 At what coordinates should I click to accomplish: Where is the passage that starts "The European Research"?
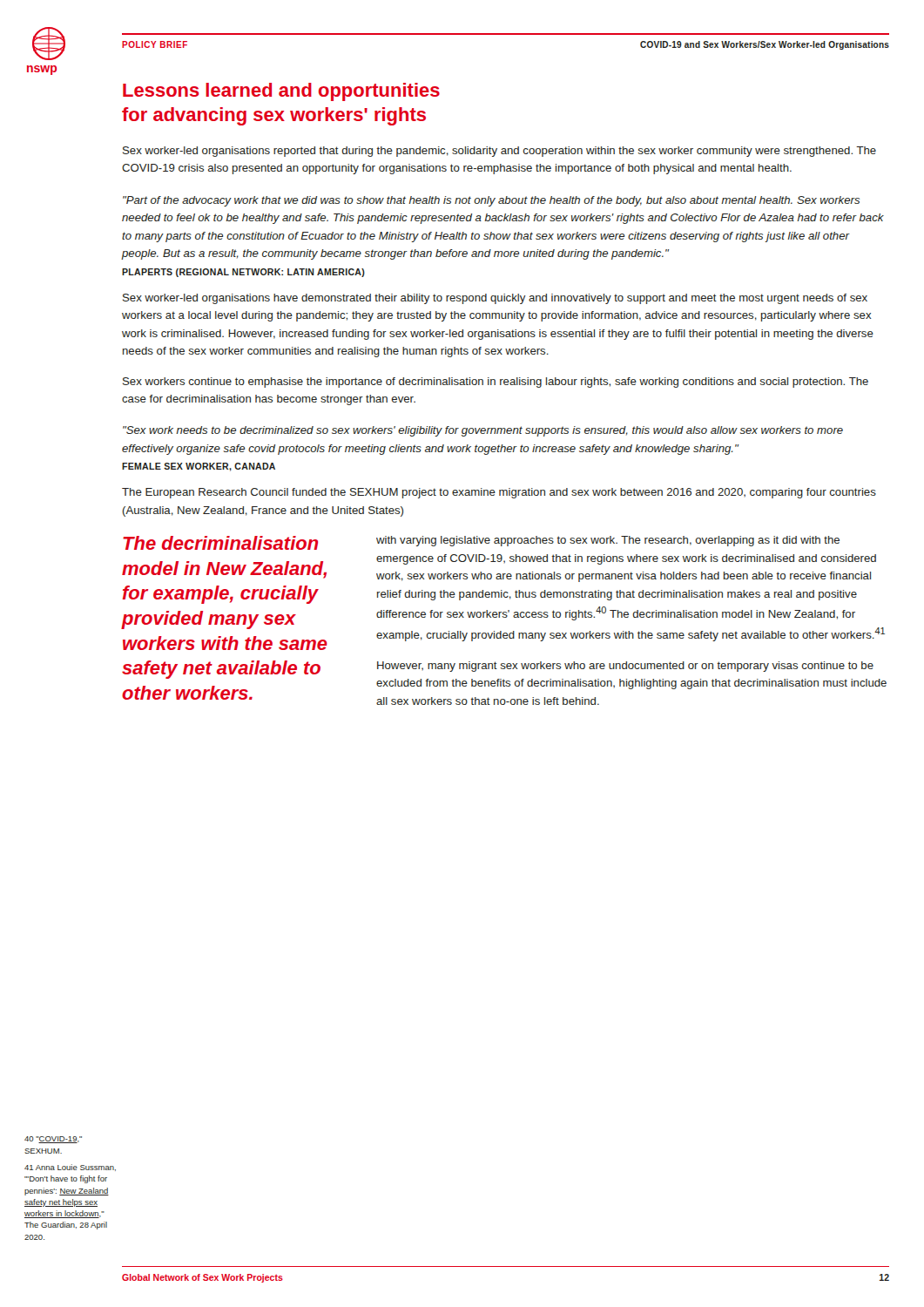499,501
